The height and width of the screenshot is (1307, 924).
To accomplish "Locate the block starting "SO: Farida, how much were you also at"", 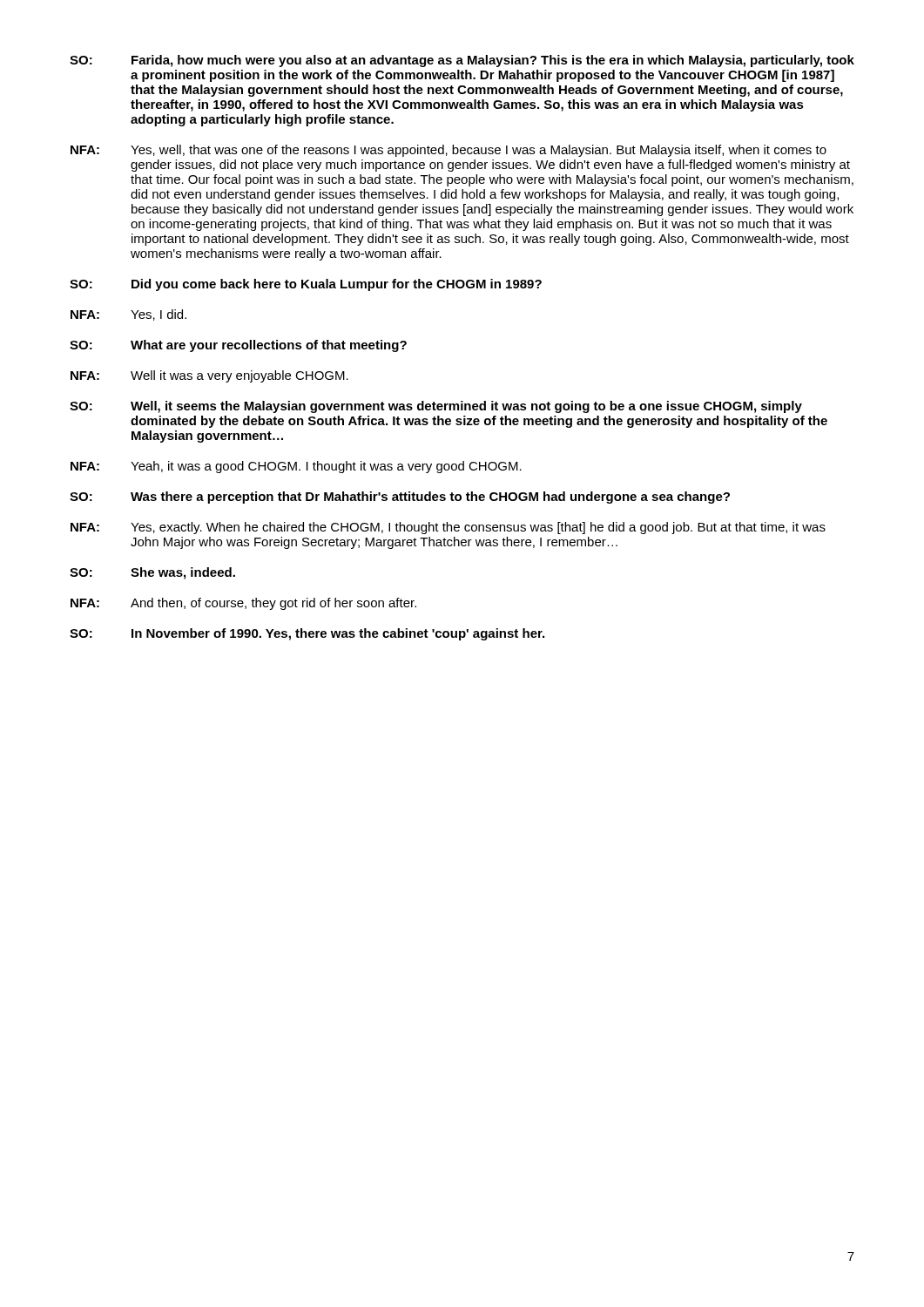I will pyautogui.click(x=462, y=89).
